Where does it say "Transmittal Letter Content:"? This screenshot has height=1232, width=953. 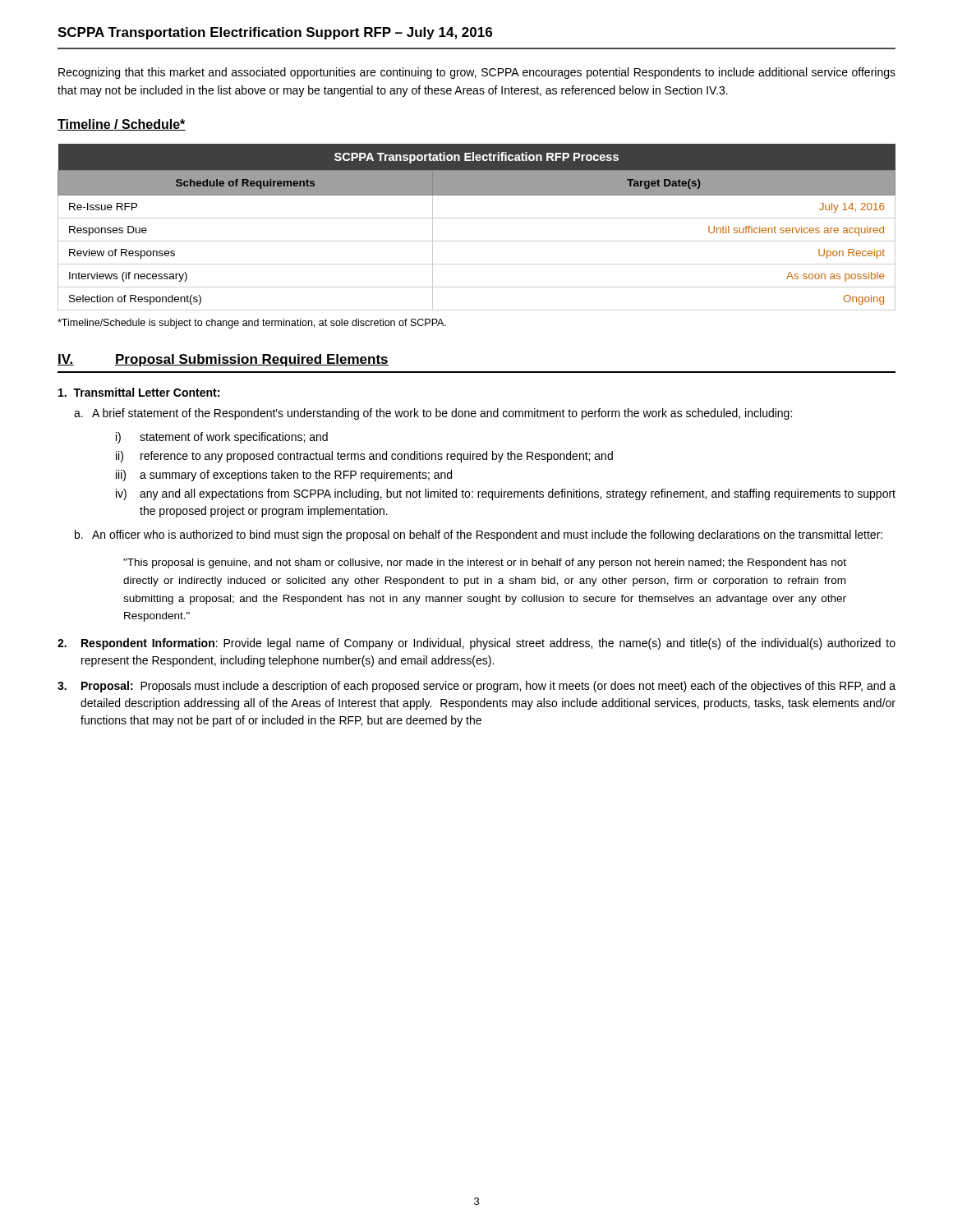[x=139, y=393]
